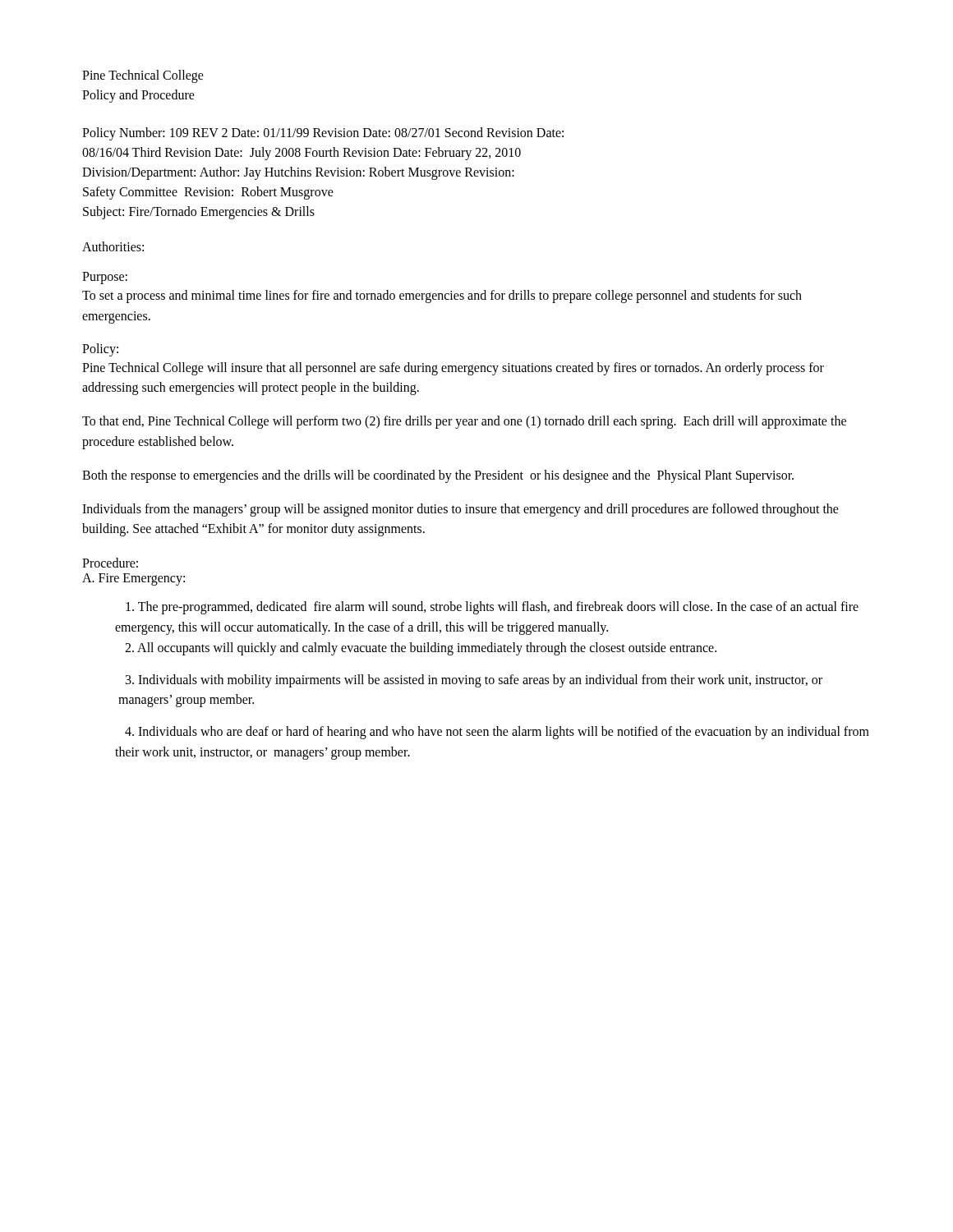
Task: Find the block on this page that starts "Both the response to"
Action: (438, 475)
